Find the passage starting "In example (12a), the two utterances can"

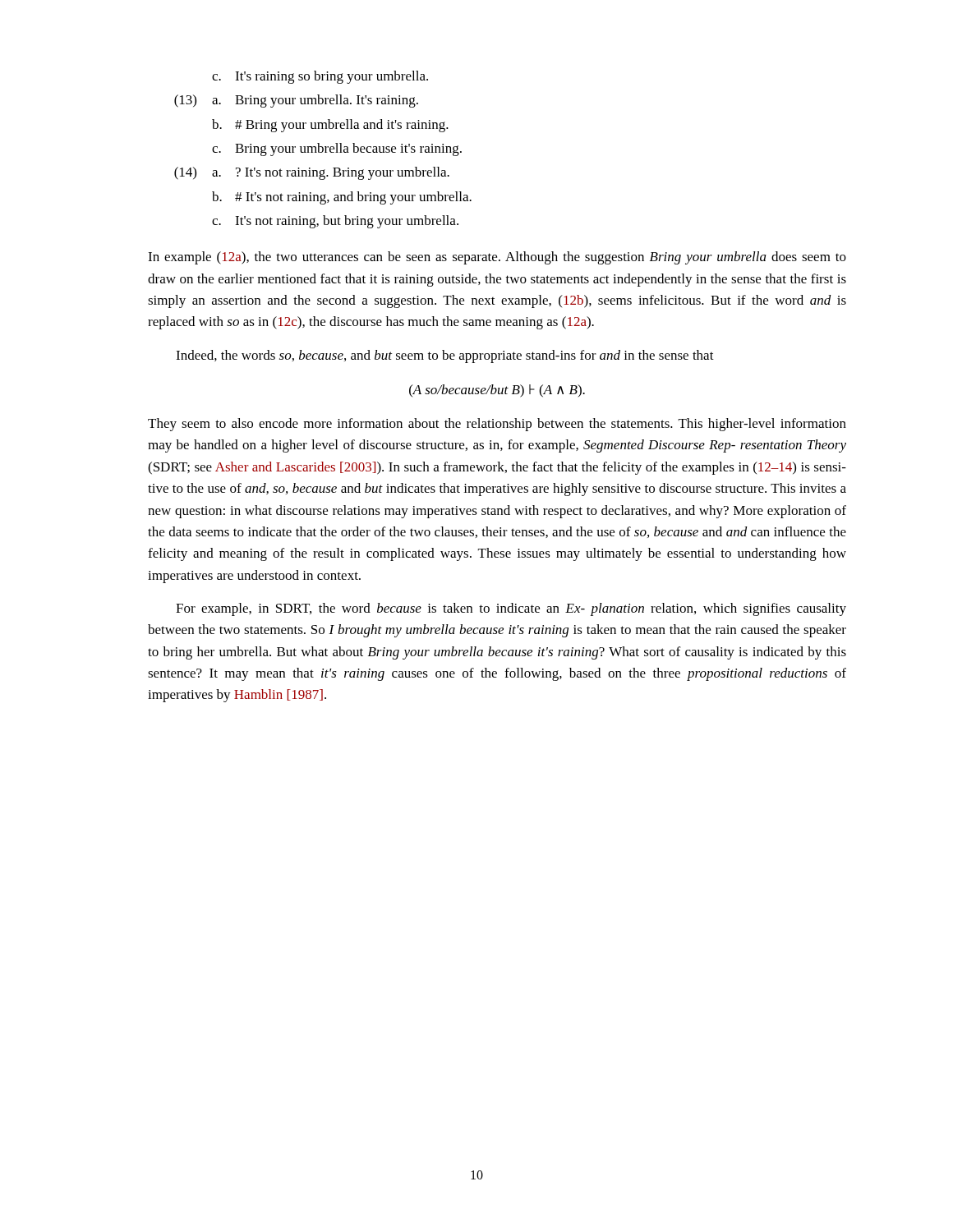click(497, 289)
